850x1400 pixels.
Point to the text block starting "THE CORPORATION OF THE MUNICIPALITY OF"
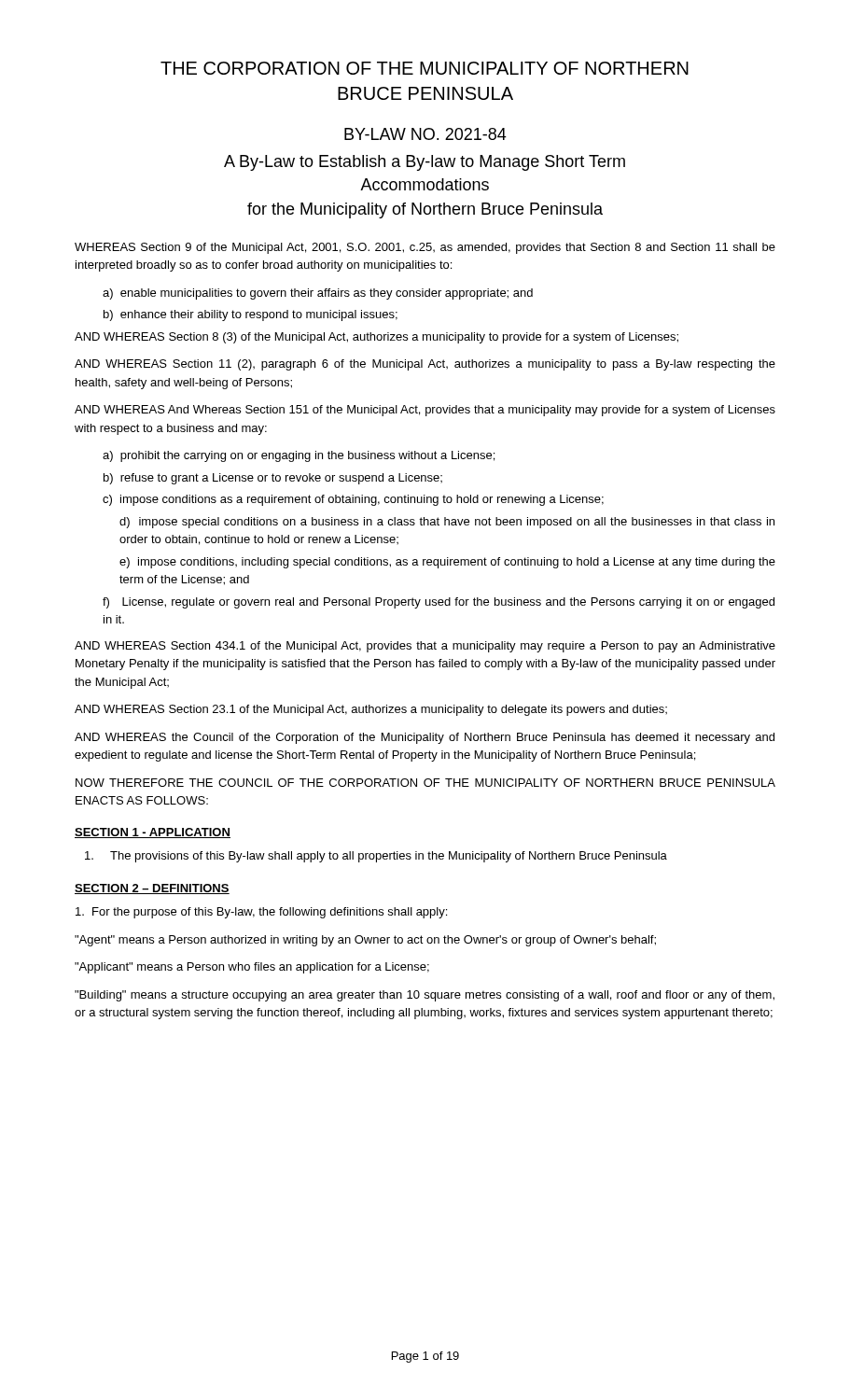(x=425, y=81)
